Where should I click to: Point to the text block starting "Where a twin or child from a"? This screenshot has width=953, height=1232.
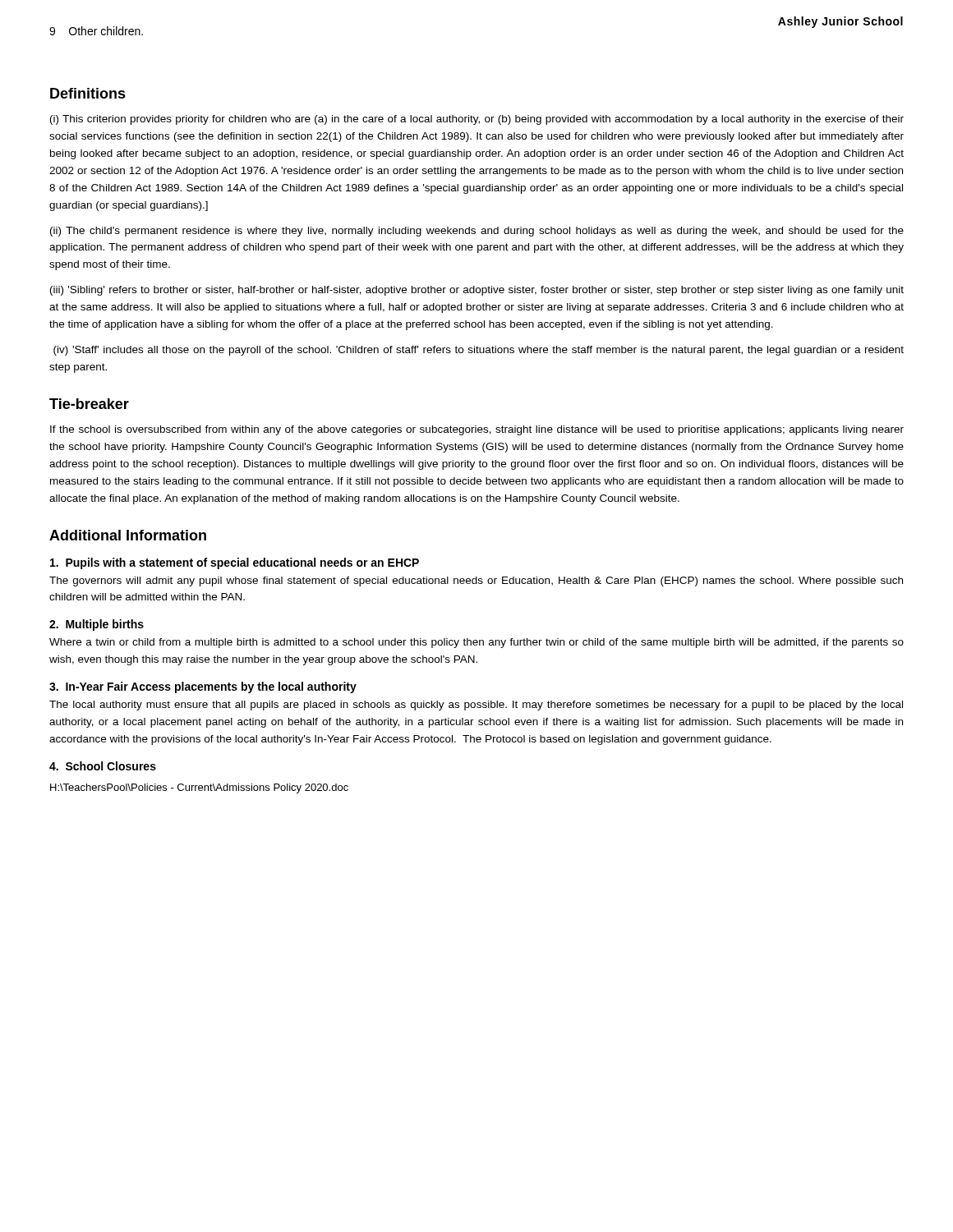point(476,651)
